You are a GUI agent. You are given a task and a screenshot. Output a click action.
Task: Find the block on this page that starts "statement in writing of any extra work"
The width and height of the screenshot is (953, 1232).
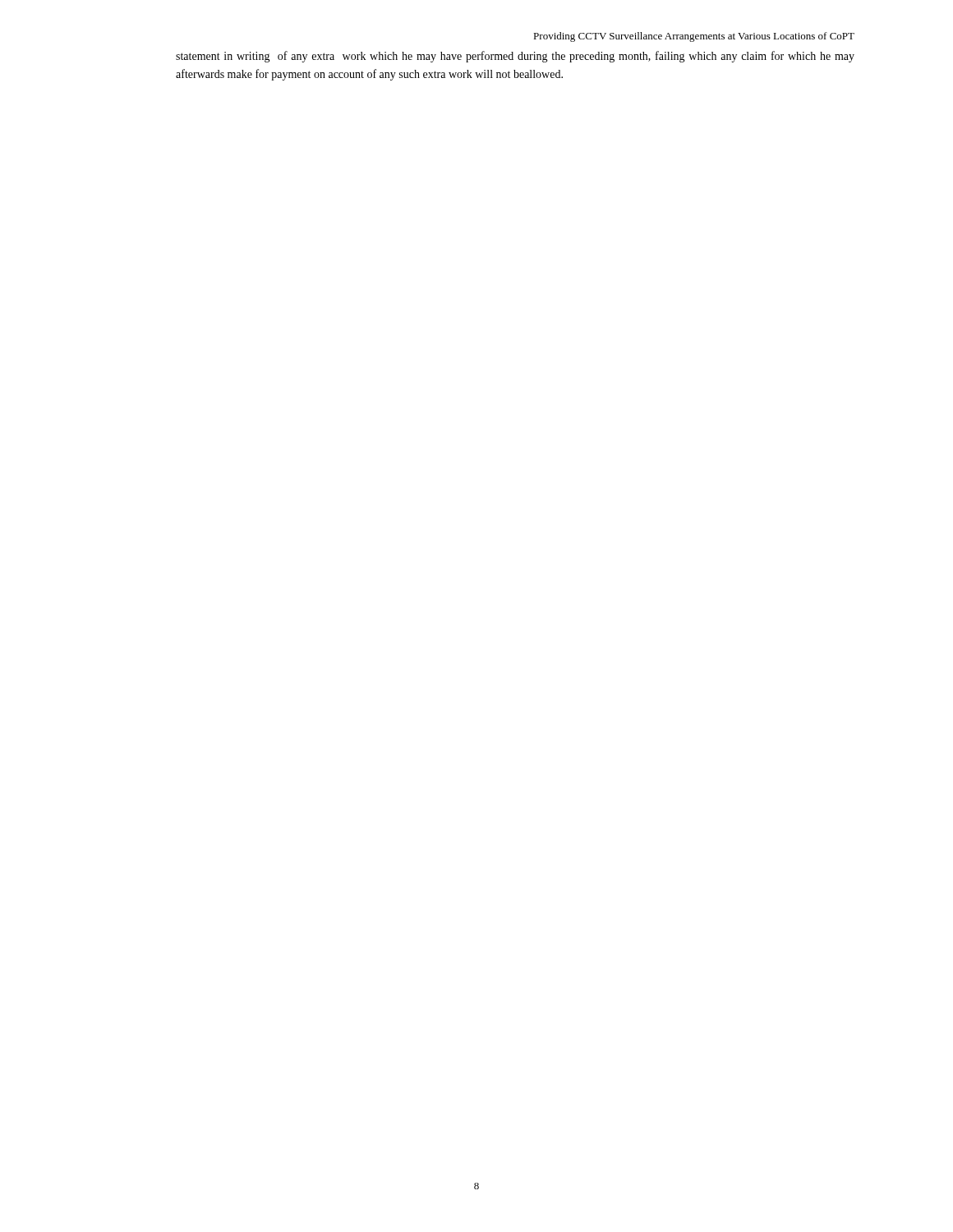[515, 65]
